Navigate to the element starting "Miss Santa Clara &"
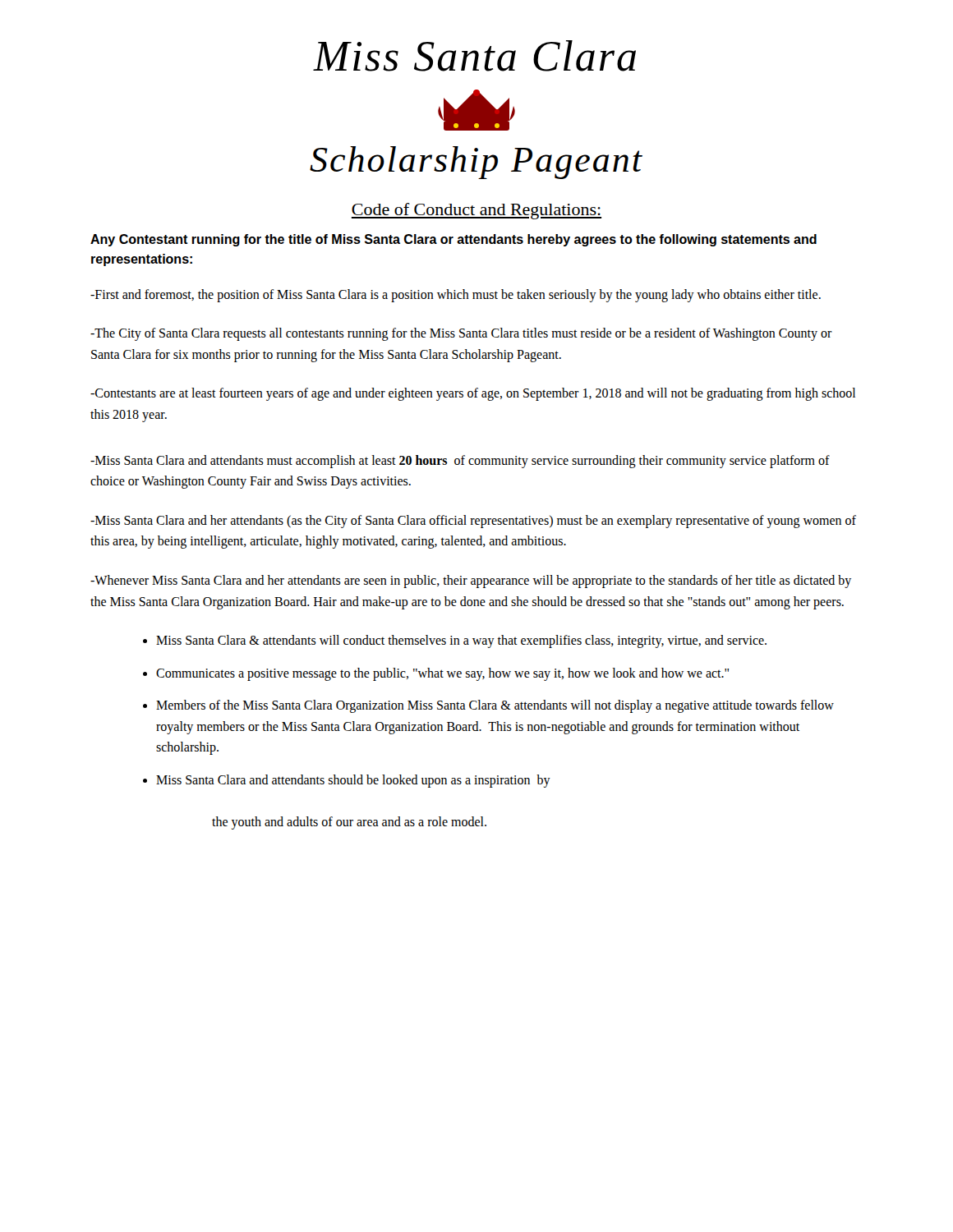953x1232 pixels. click(x=462, y=640)
